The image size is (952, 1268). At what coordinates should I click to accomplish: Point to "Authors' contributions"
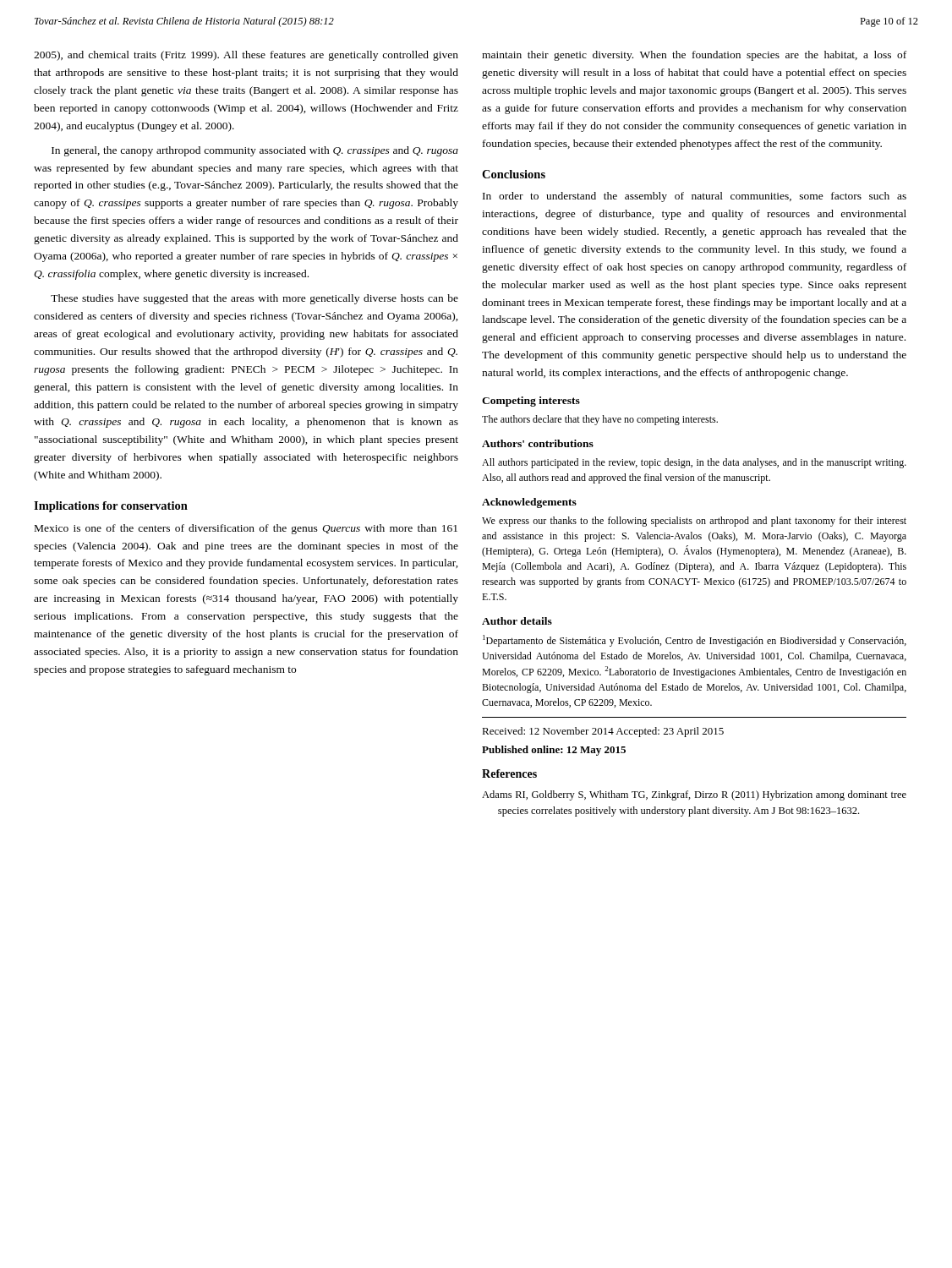click(x=538, y=443)
